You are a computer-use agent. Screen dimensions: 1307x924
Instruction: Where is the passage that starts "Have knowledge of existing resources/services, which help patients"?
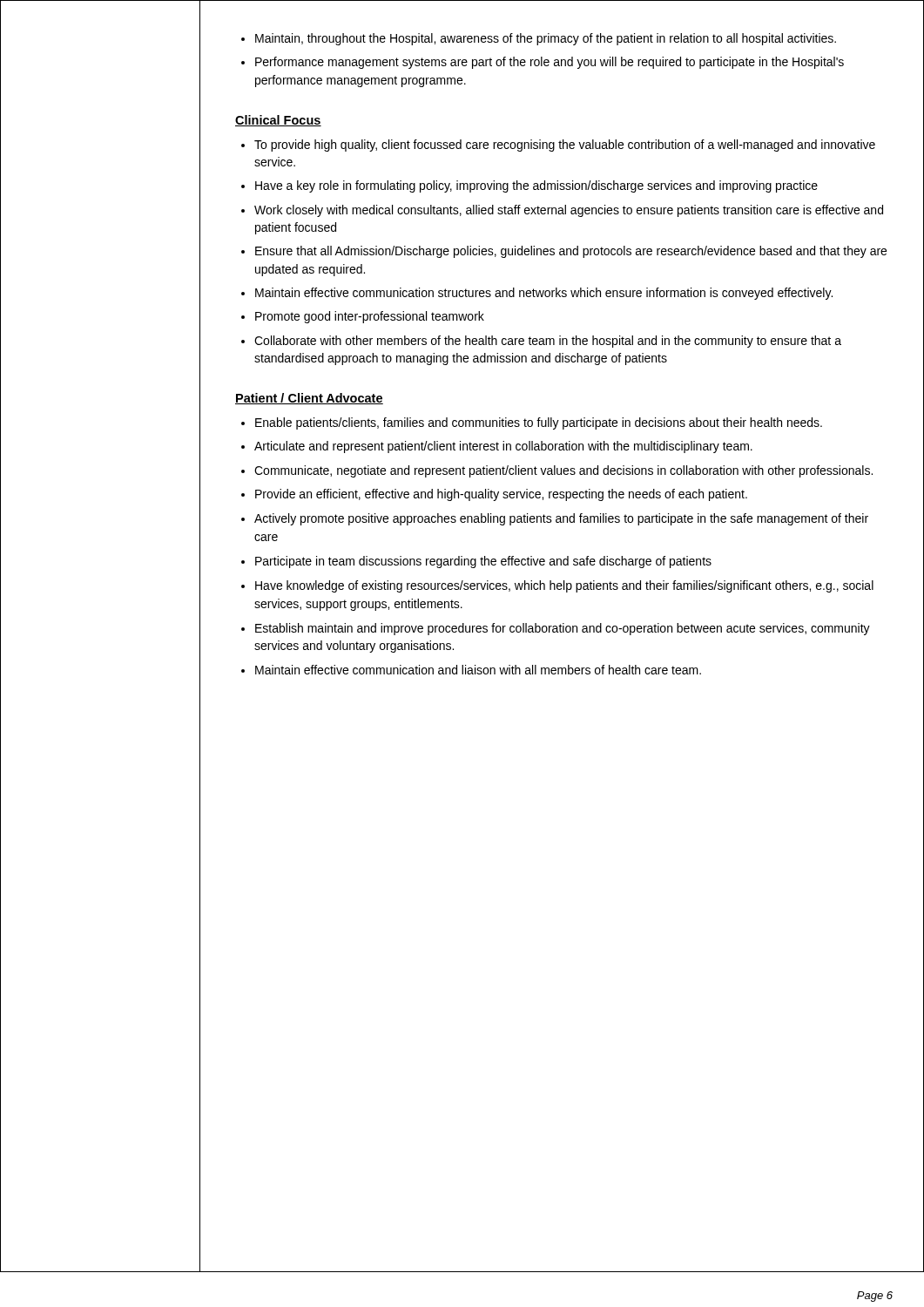pos(573,595)
